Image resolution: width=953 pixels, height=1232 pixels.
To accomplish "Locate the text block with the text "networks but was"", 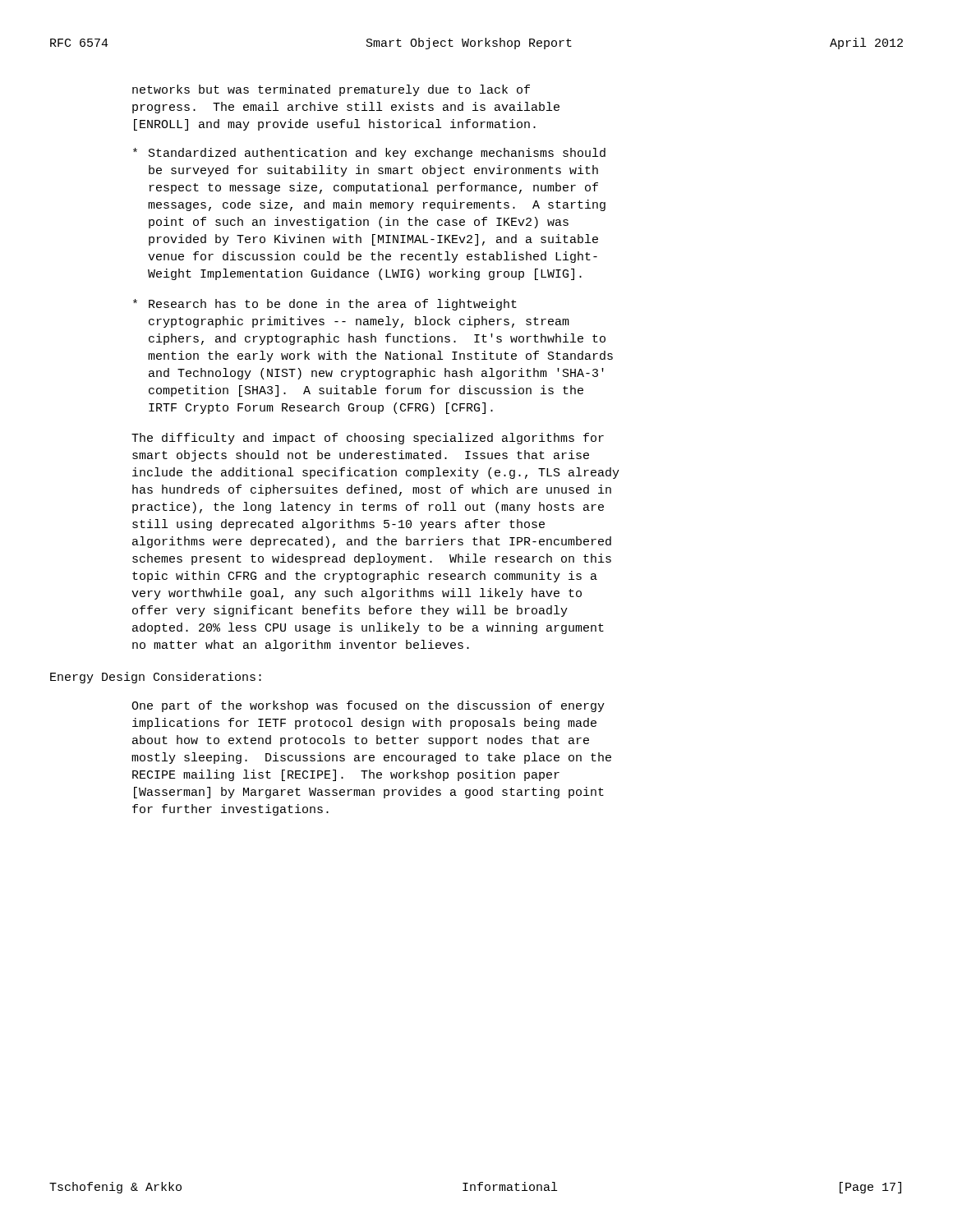I will point(346,108).
